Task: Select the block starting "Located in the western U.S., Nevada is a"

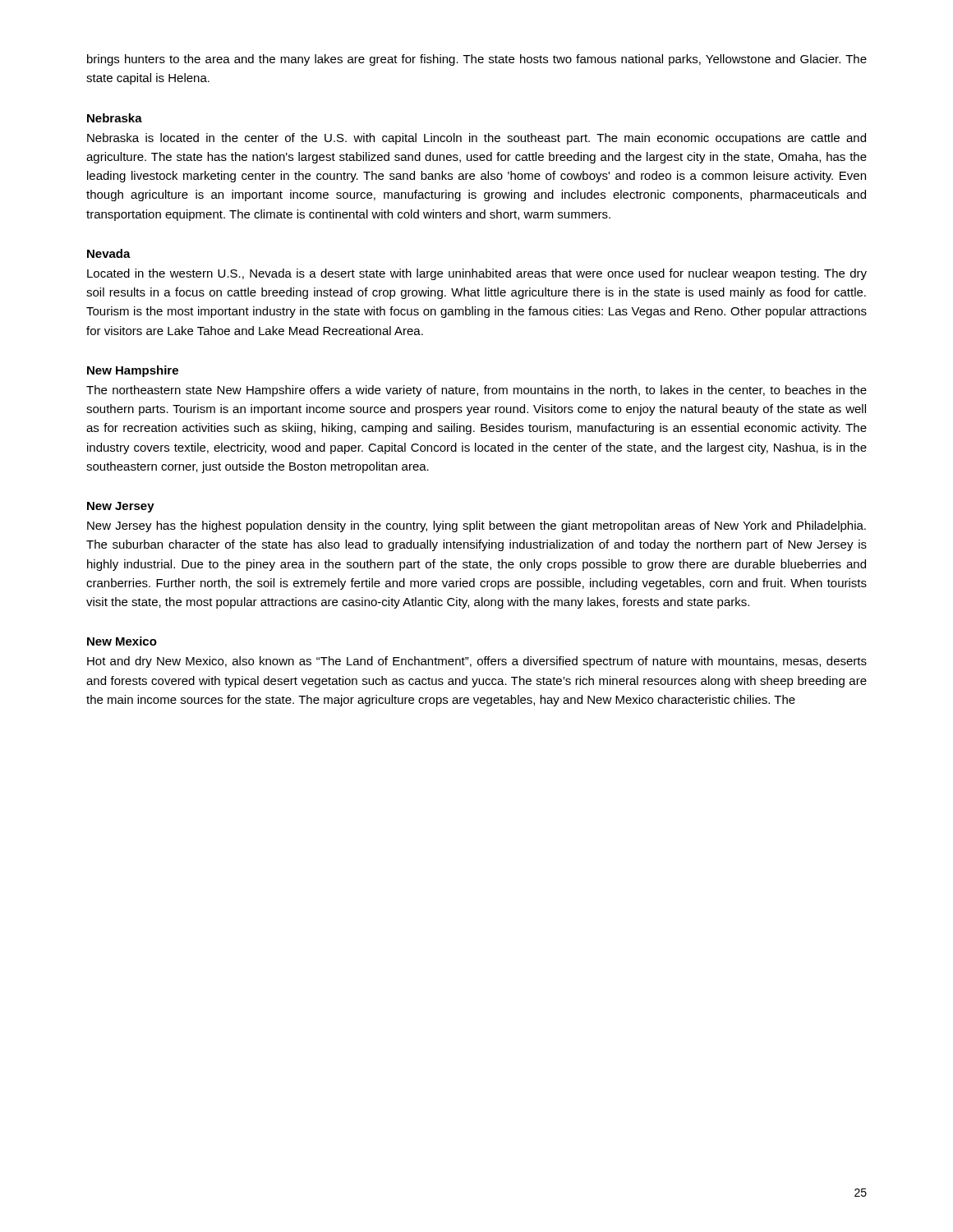Action: click(x=476, y=302)
